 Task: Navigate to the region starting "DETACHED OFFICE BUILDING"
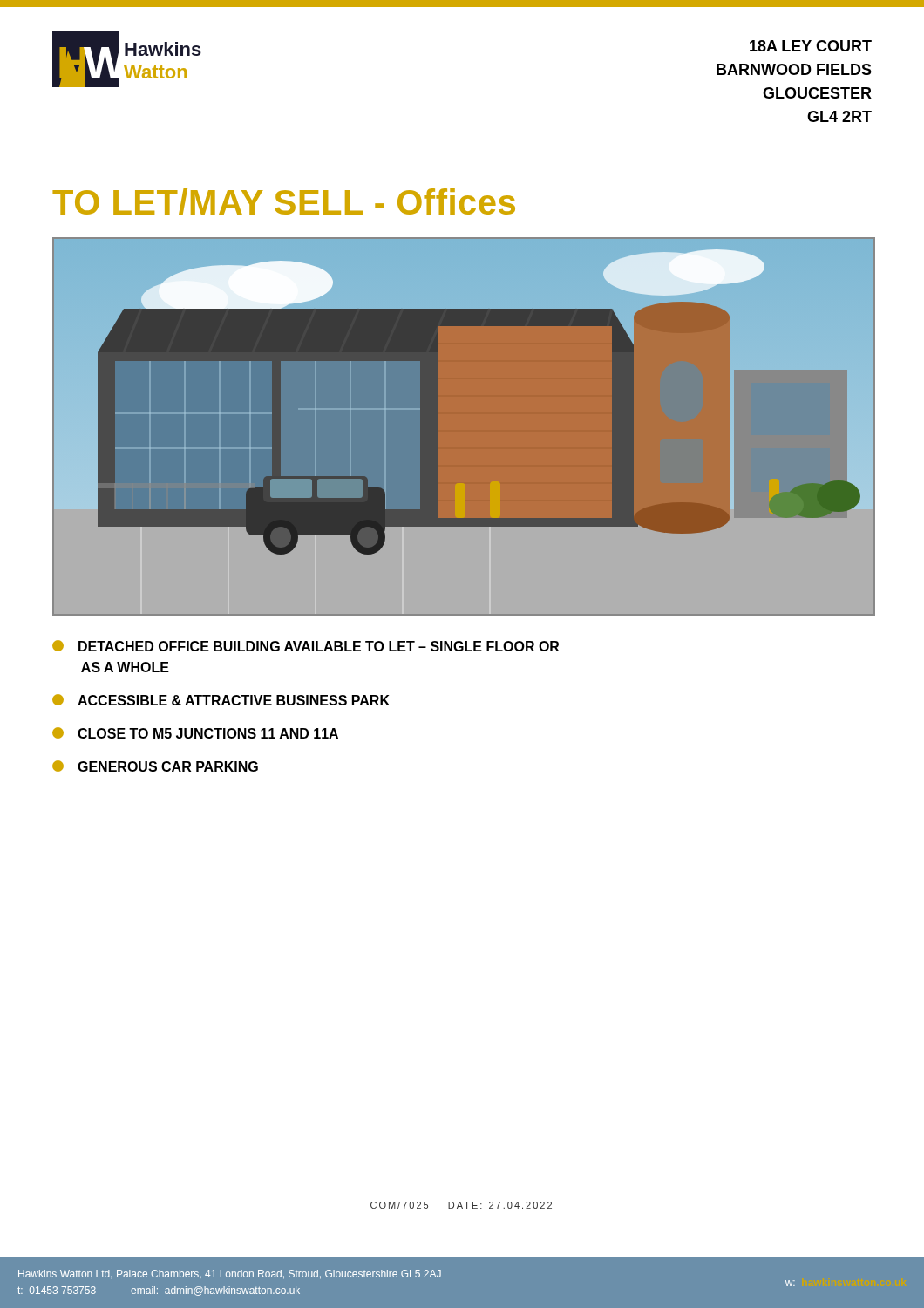click(306, 658)
